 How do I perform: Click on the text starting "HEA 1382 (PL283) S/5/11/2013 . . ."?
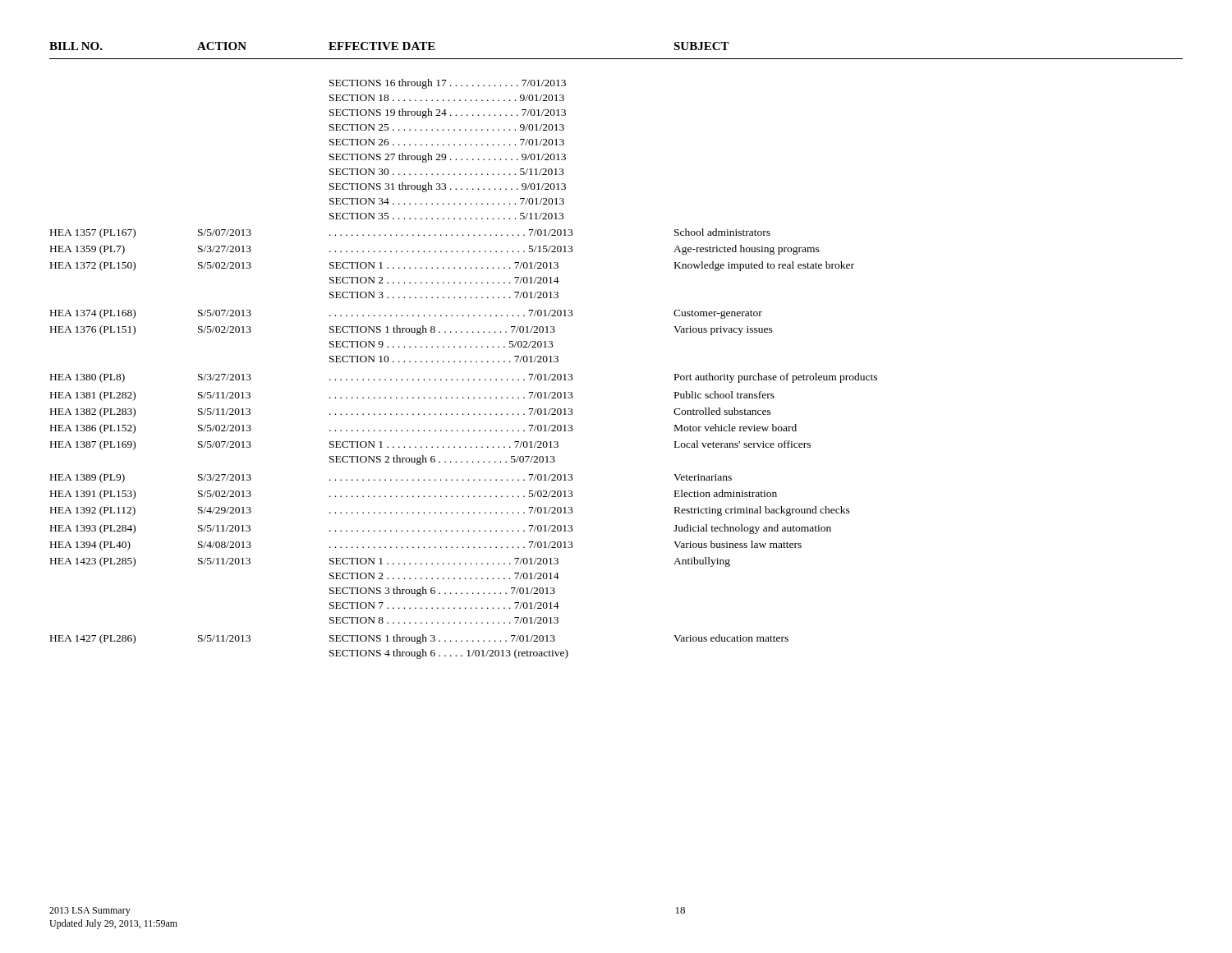click(411, 412)
